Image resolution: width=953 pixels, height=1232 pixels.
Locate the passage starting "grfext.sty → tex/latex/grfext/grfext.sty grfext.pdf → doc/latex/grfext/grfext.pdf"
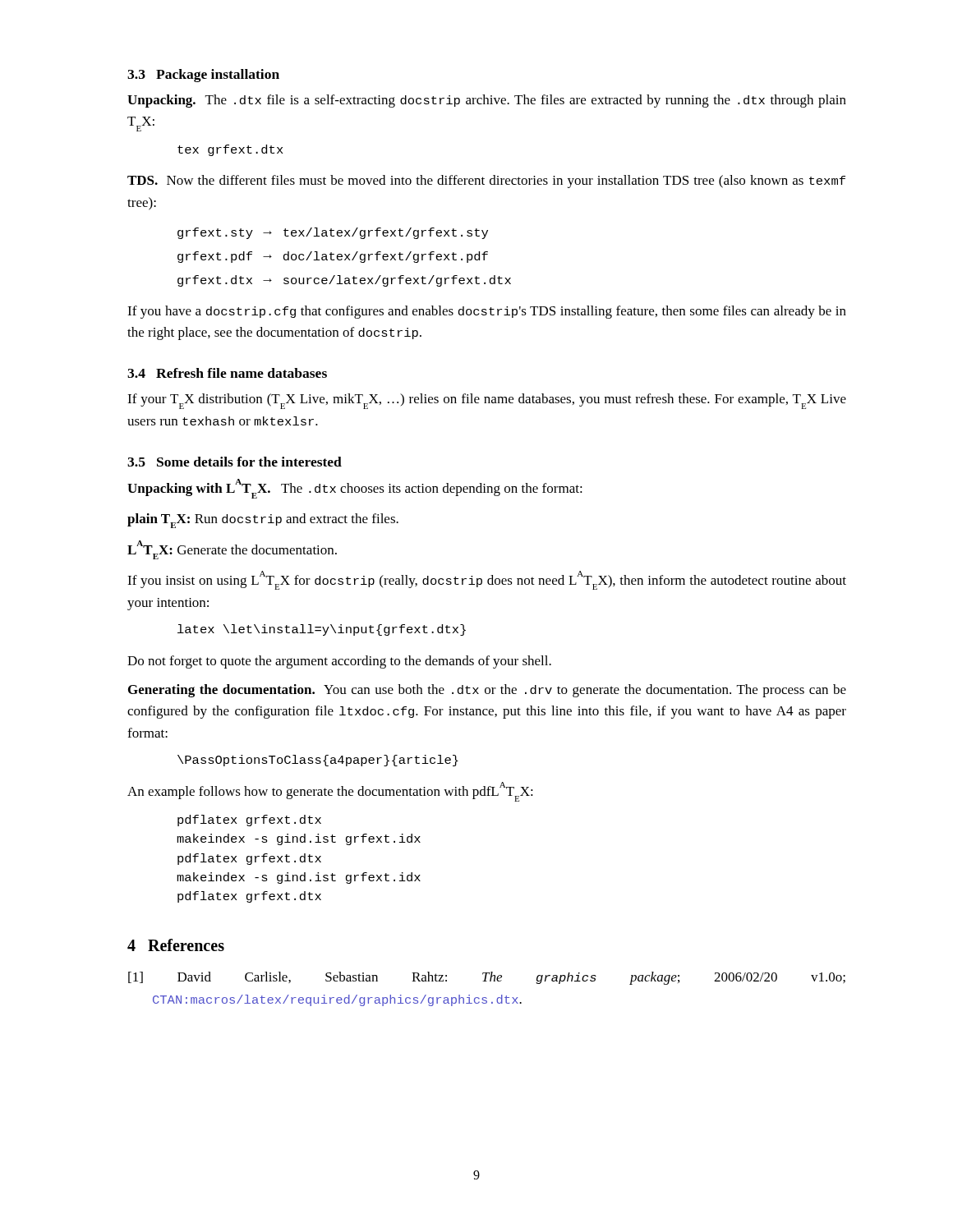pyautogui.click(x=333, y=233)
